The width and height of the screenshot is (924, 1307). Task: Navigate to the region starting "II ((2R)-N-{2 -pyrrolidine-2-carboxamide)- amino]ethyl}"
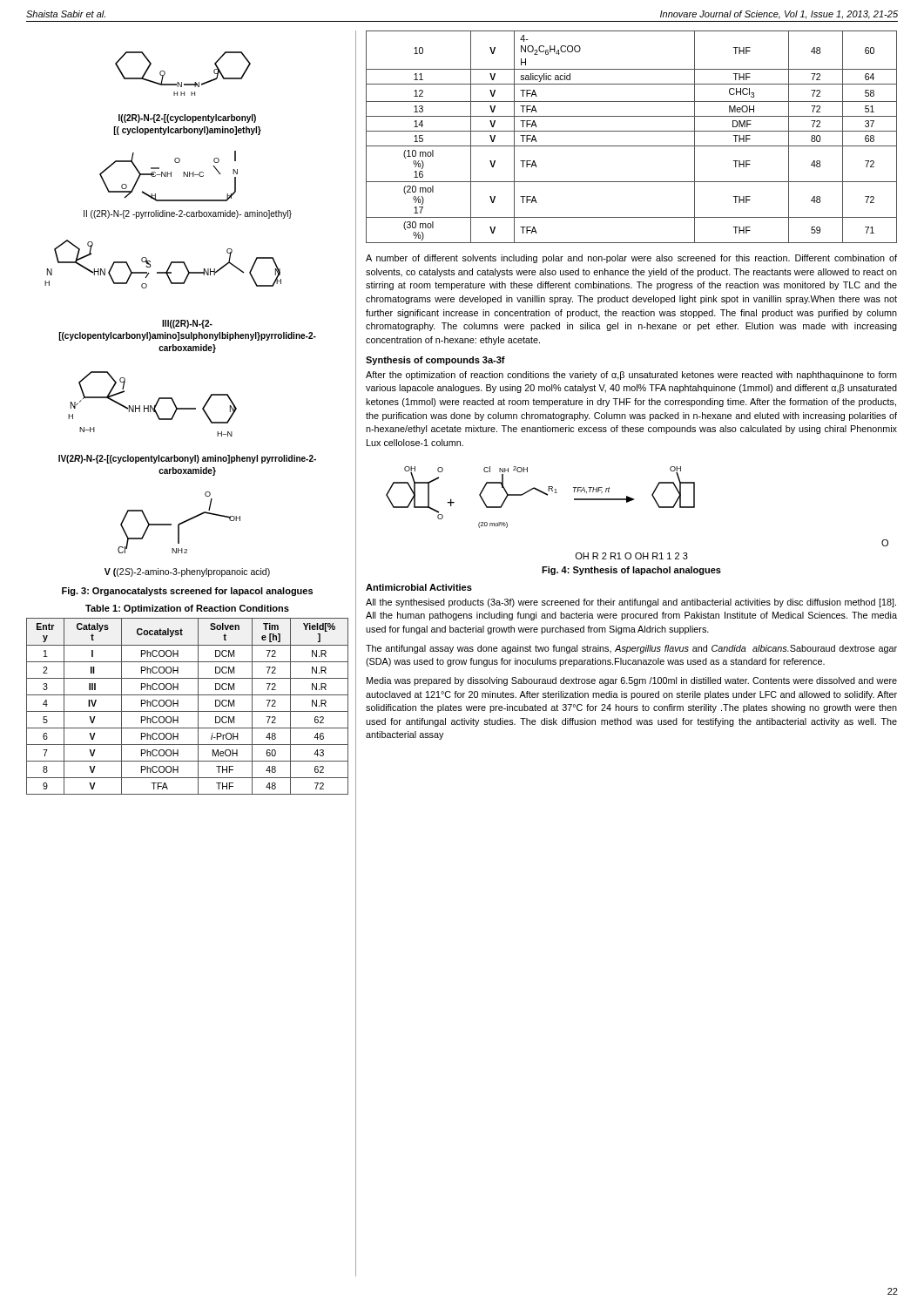coord(187,214)
